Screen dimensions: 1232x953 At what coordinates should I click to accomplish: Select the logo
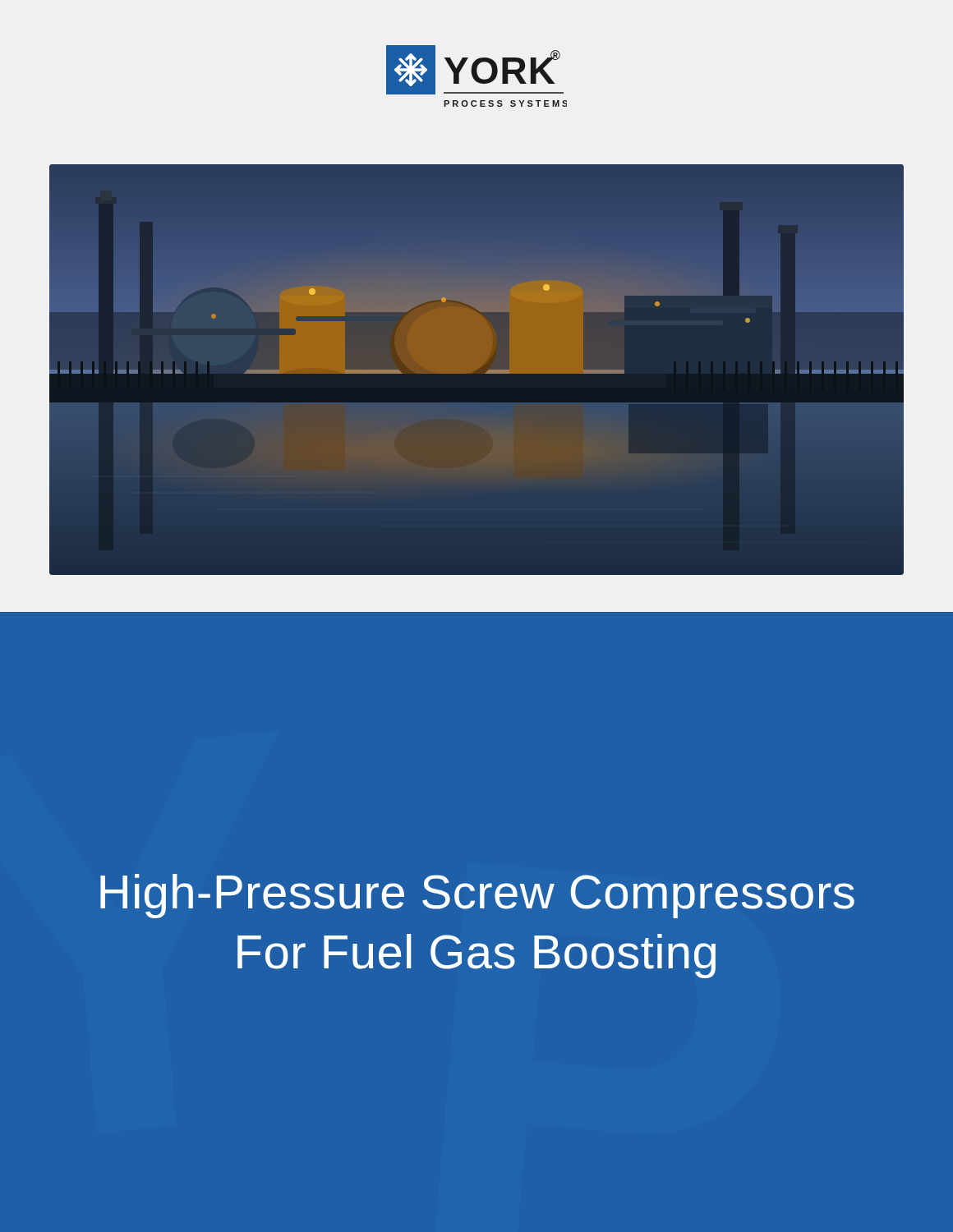476,82
